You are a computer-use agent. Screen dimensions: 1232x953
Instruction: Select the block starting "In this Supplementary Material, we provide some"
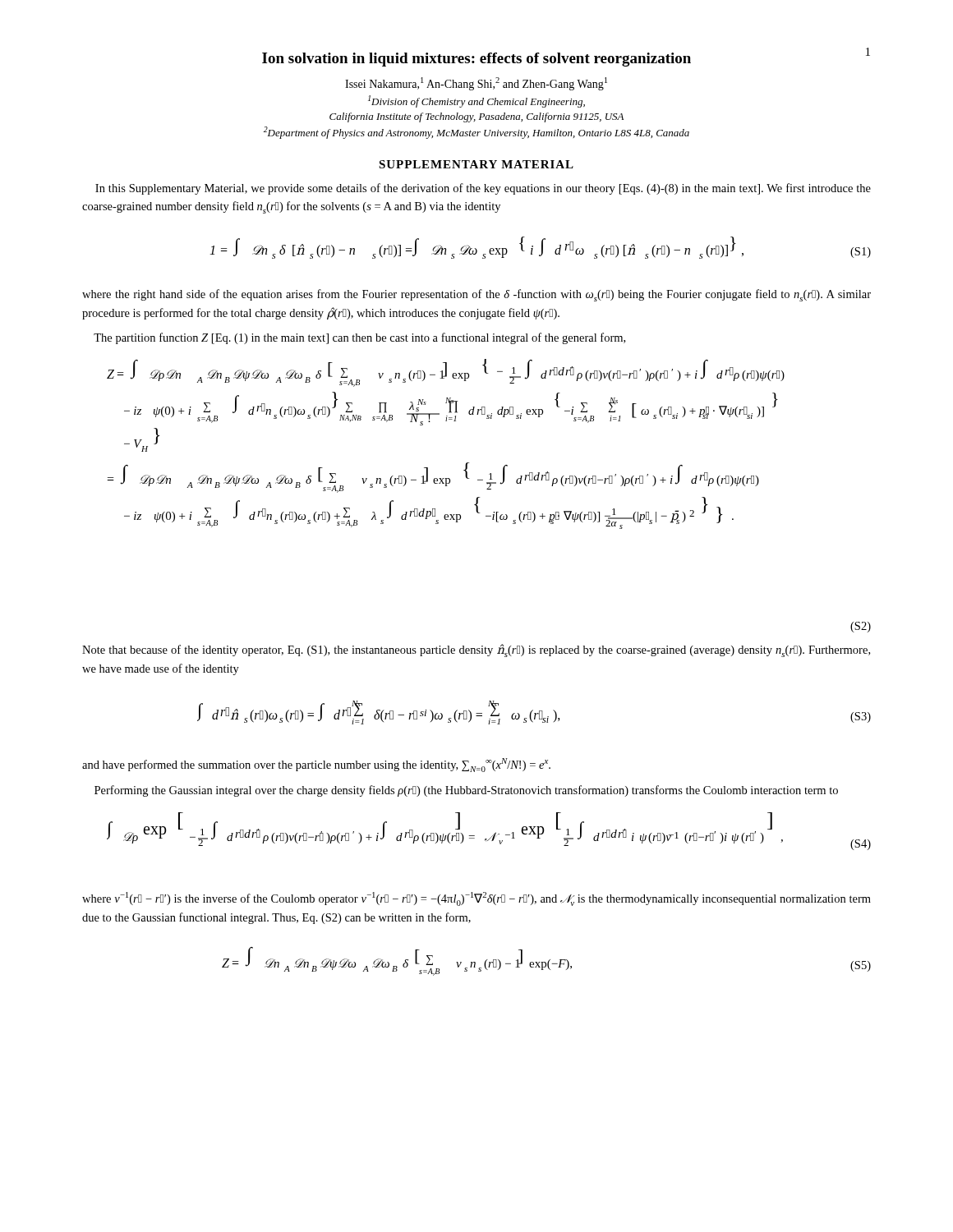pyautogui.click(x=476, y=198)
